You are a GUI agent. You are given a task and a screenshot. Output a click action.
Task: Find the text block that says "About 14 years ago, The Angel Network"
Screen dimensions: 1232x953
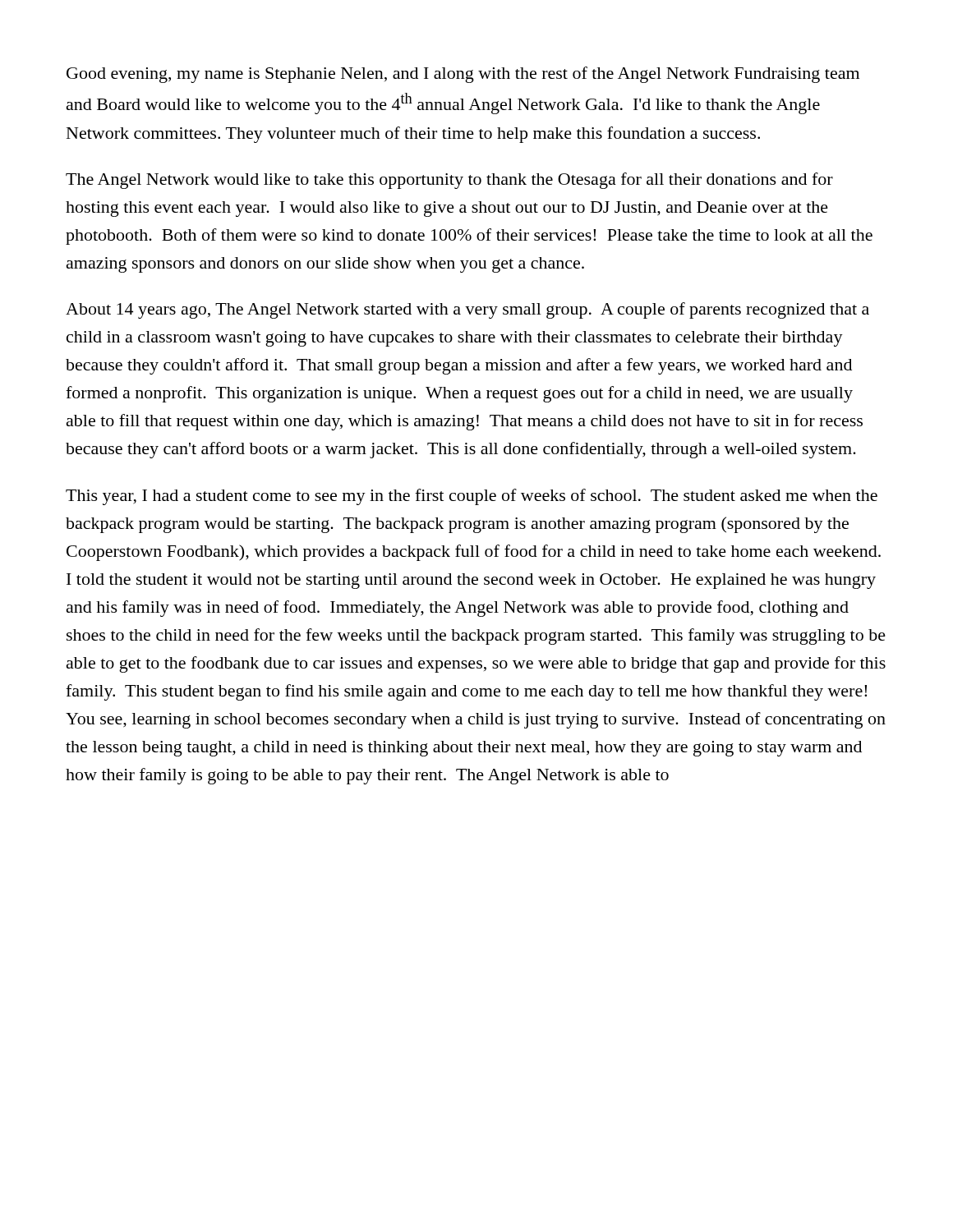[468, 378]
